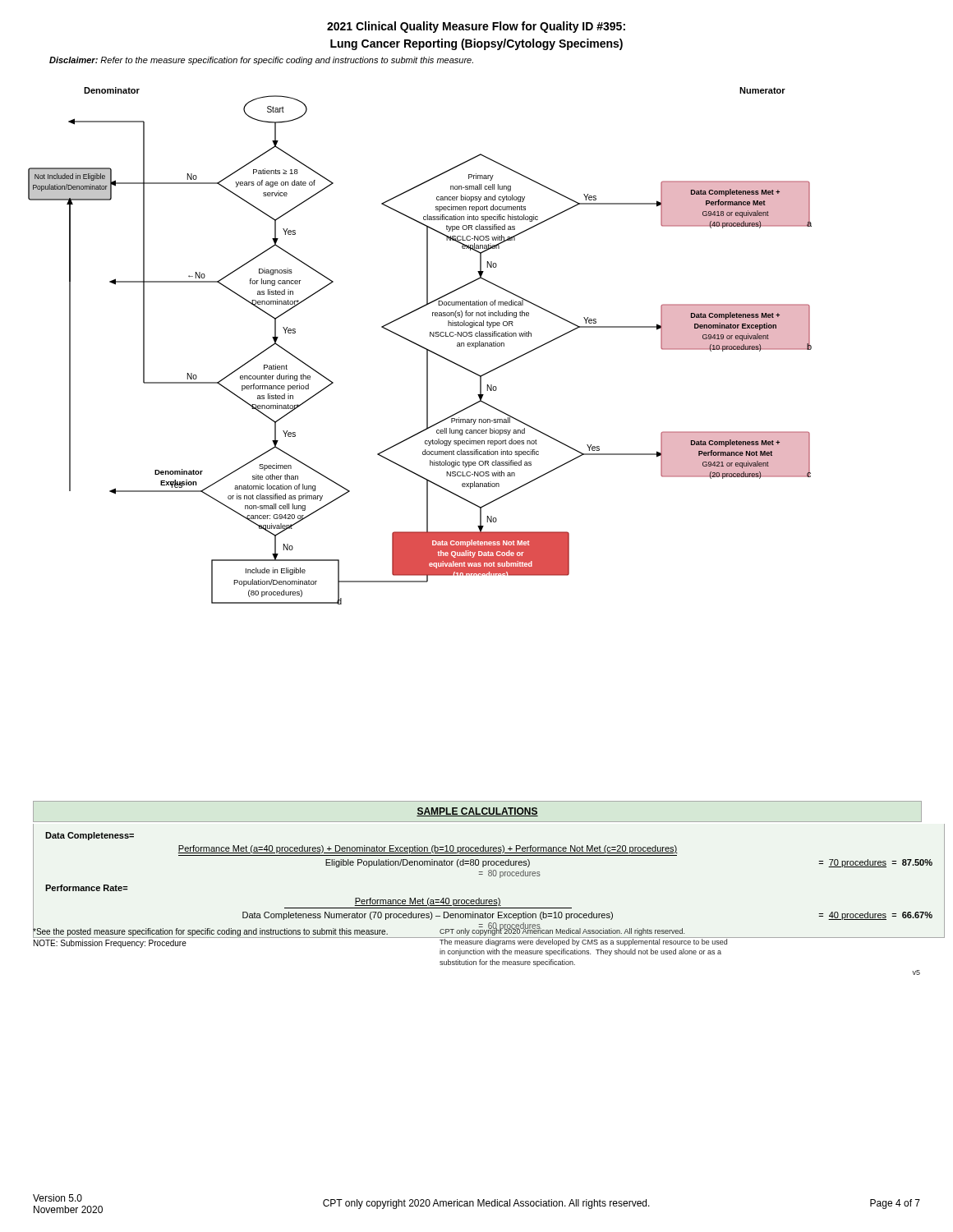Where is the passage that starts "Disclaimer: Refer to"?
953x1232 pixels.
coord(262,60)
